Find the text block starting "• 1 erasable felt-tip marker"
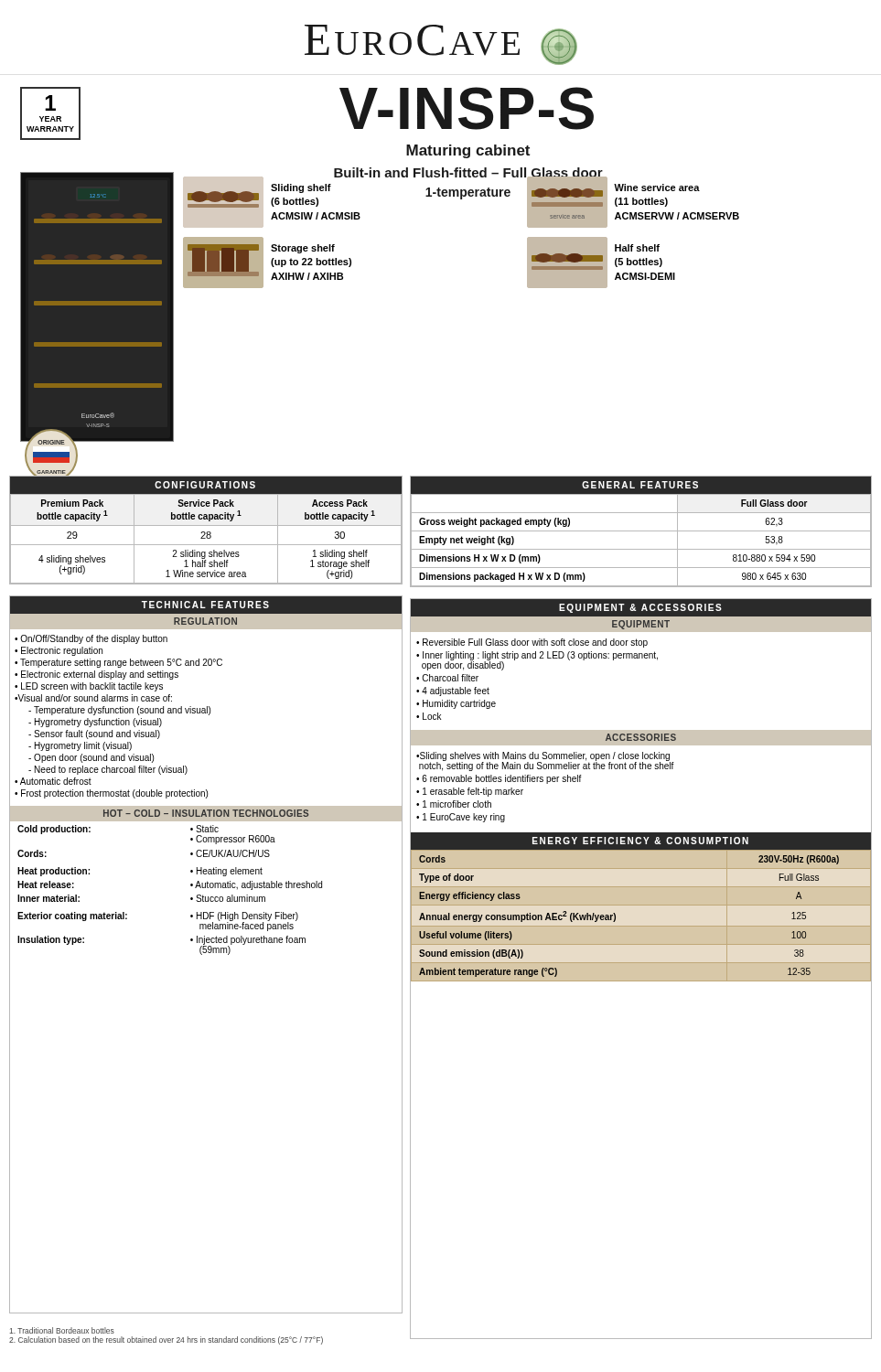The width and height of the screenshot is (881, 1372). click(x=470, y=791)
